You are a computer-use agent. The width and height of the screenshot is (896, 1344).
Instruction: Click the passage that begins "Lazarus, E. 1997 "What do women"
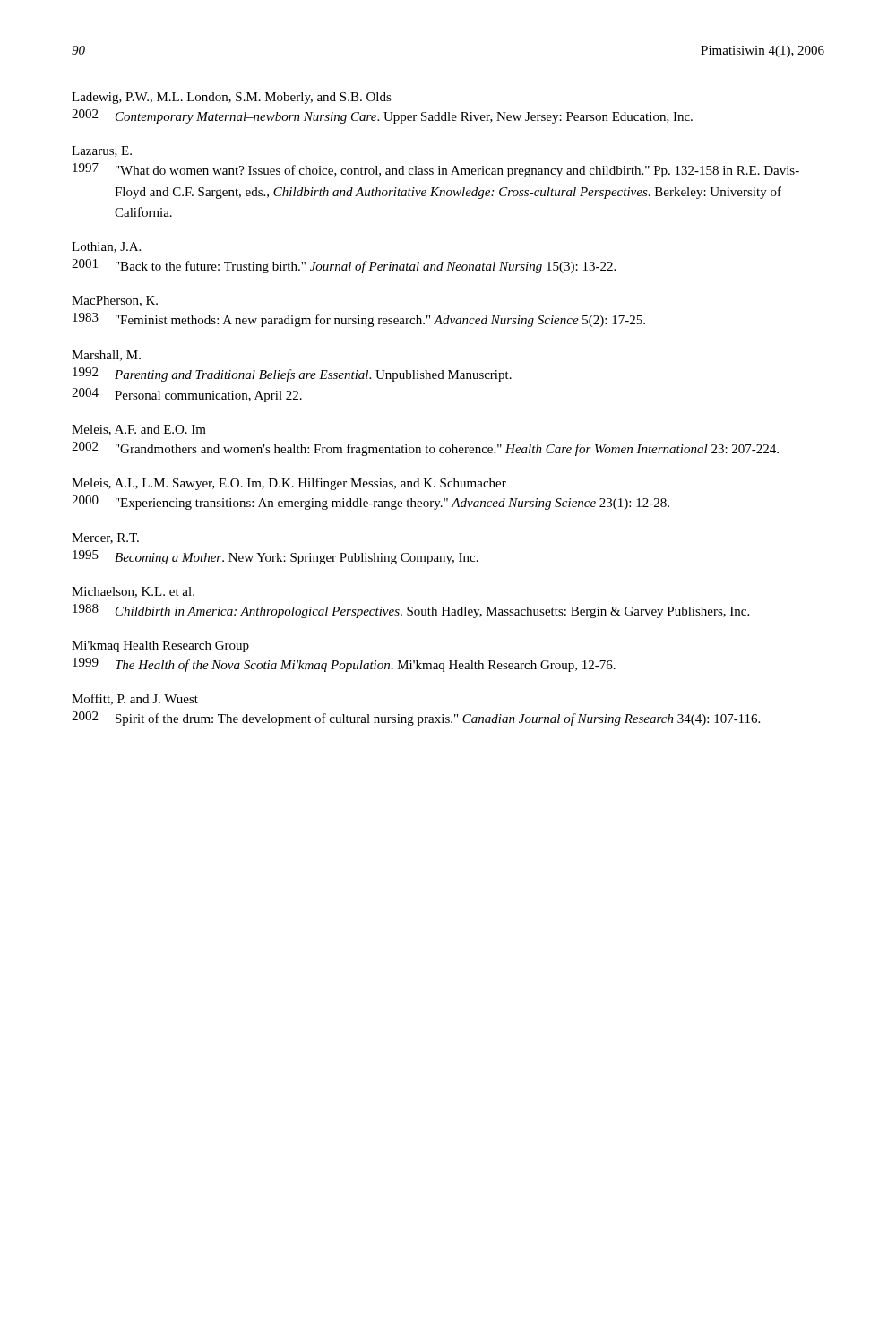coord(448,183)
